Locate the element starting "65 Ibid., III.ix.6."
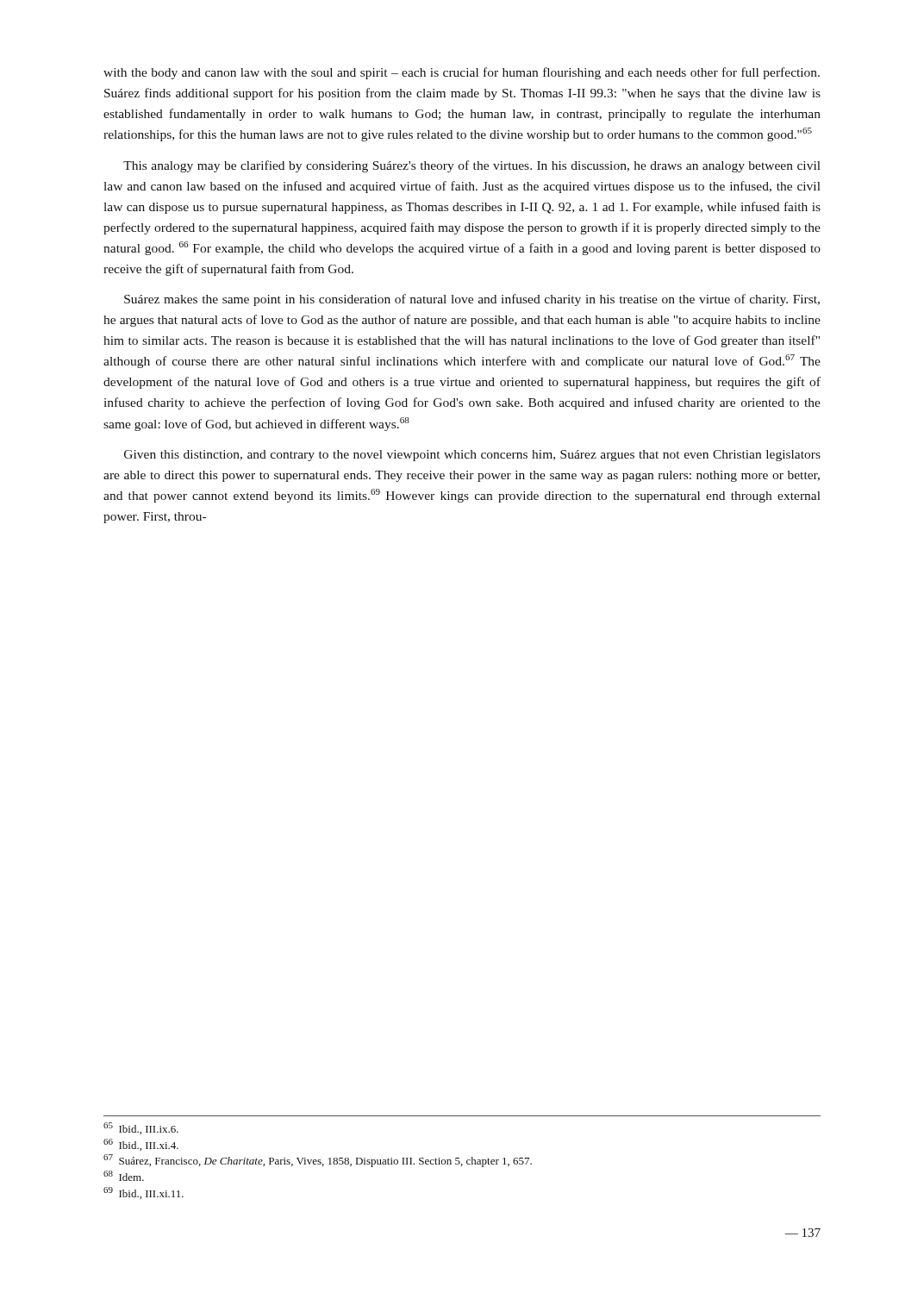 [141, 1128]
